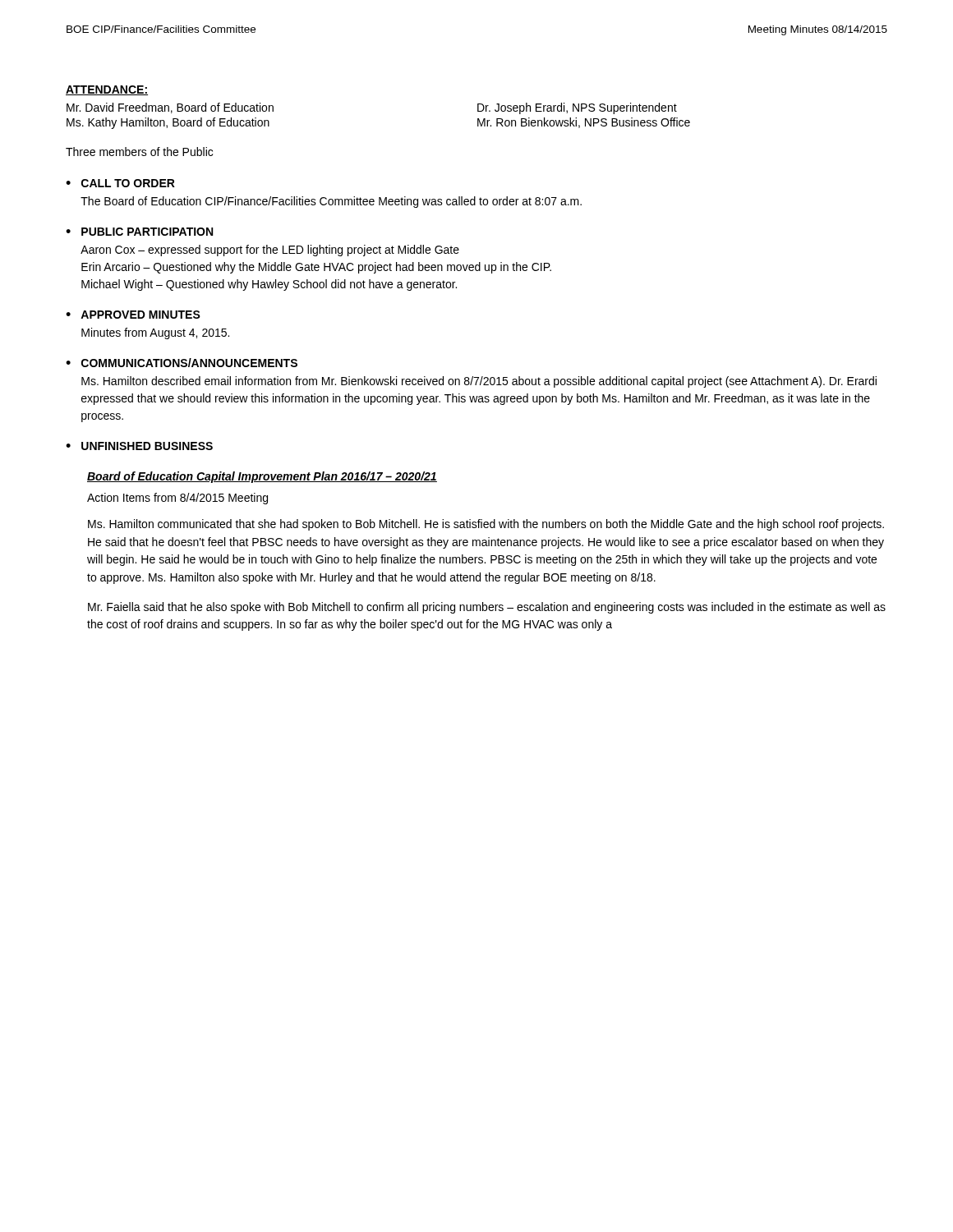
Task: Point to the block starting "Mr. Faiella said that he also spoke with"
Action: [486, 616]
